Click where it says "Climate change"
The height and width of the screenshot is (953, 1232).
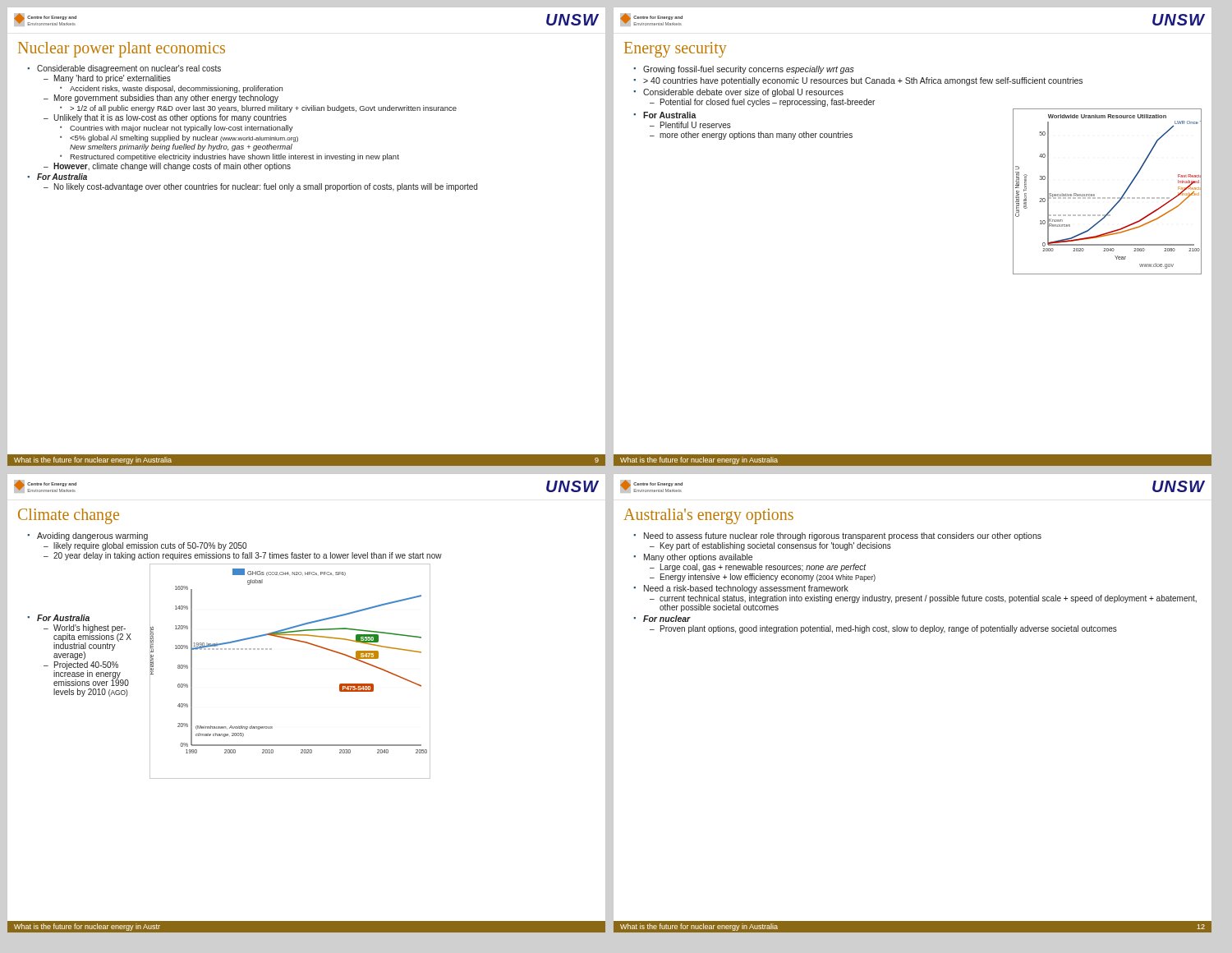coord(69,514)
